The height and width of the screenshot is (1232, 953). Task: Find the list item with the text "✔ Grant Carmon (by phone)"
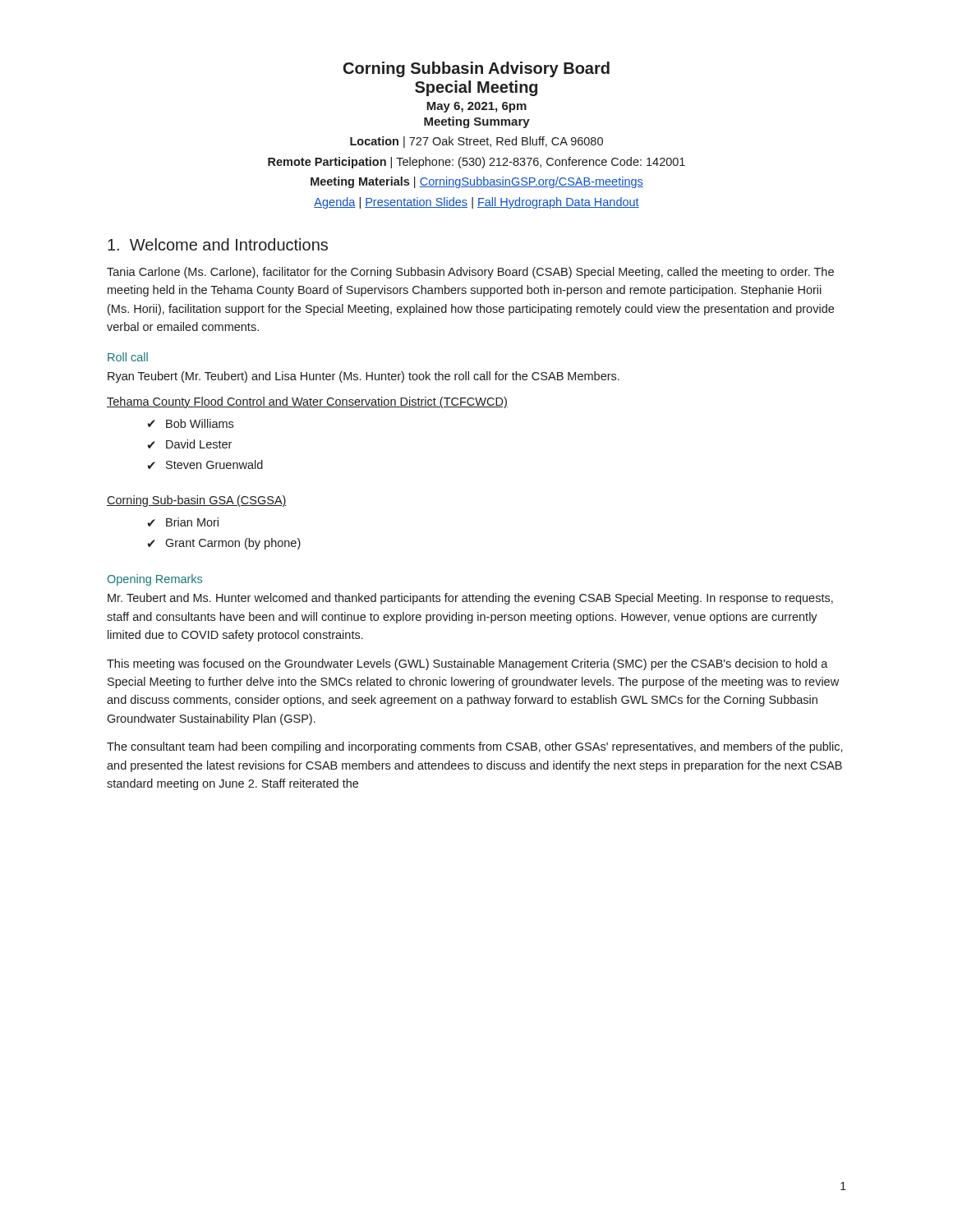click(x=224, y=543)
